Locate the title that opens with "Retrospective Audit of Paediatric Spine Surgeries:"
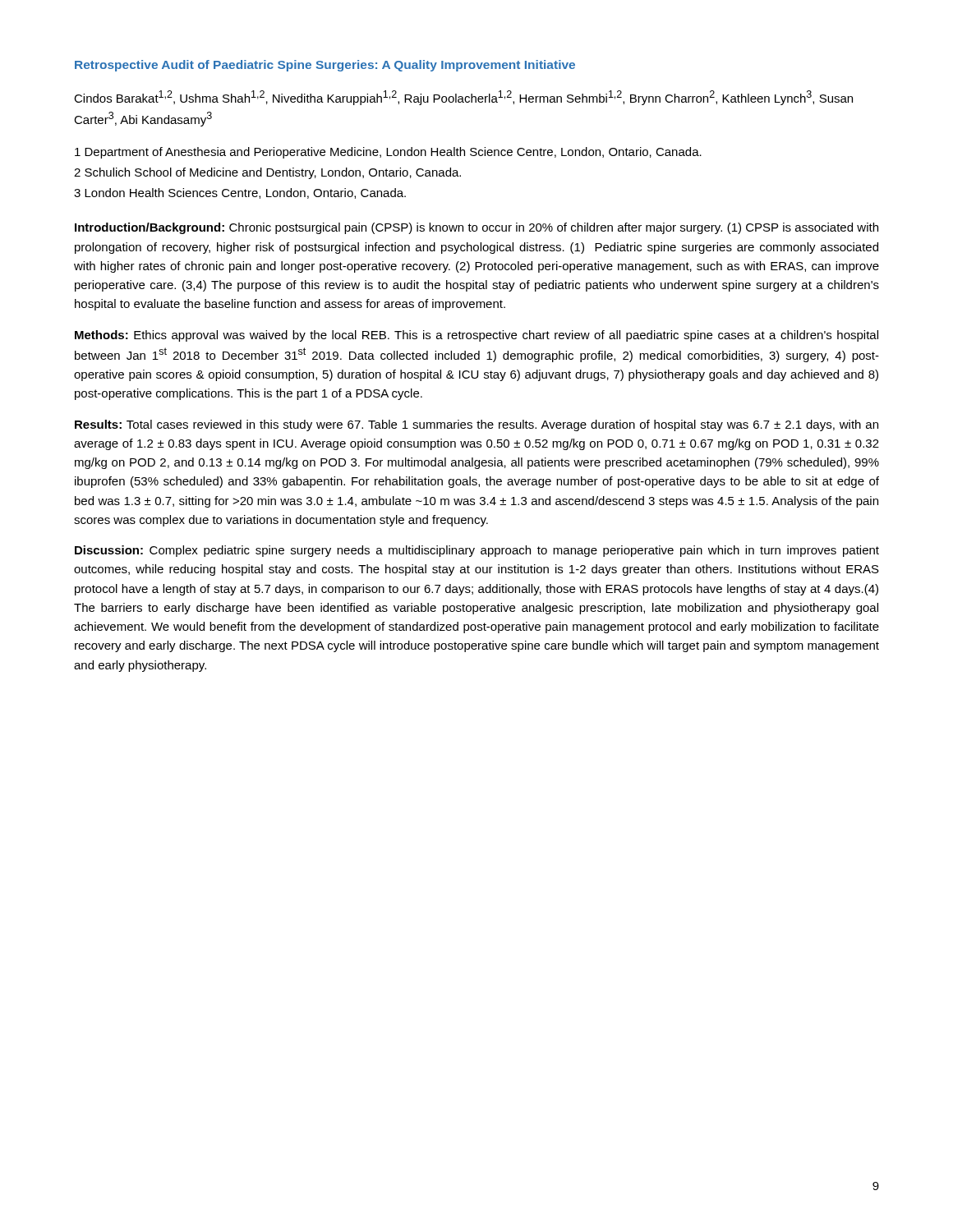This screenshot has width=953, height=1232. [x=325, y=64]
